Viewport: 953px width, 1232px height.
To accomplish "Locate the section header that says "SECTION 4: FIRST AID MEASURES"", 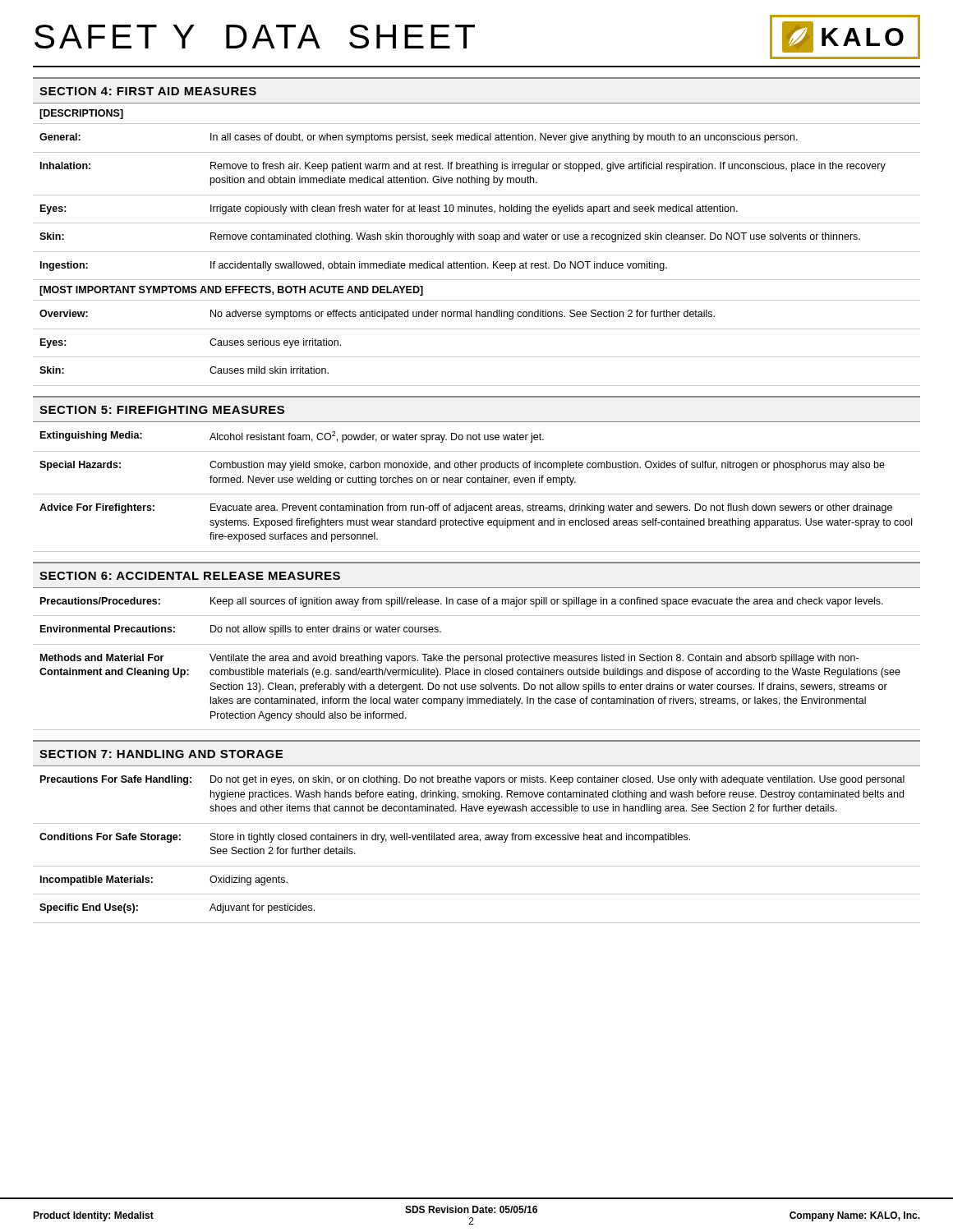I will tap(148, 91).
